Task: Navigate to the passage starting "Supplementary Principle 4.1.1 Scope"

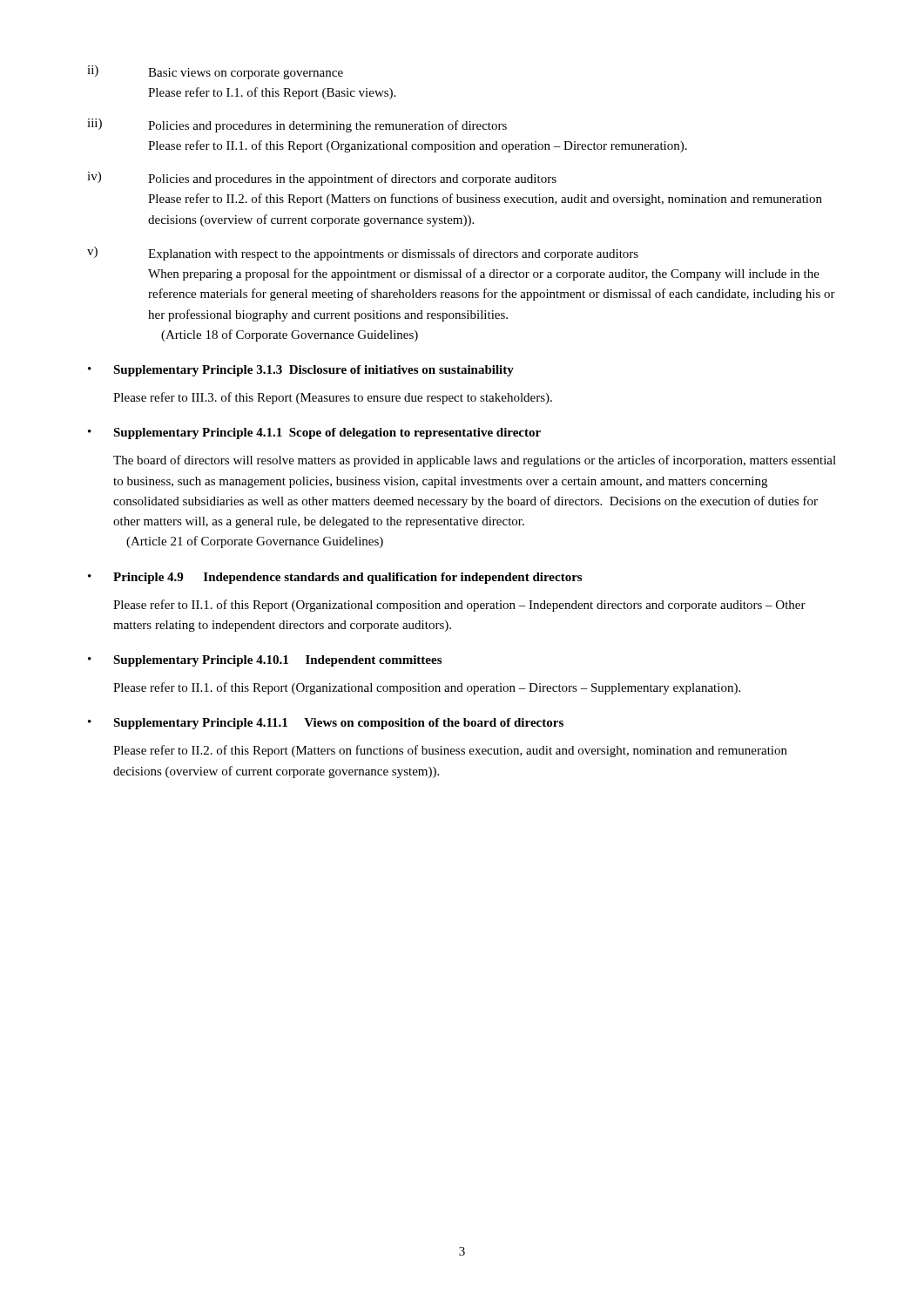Action: pos(327,432)
